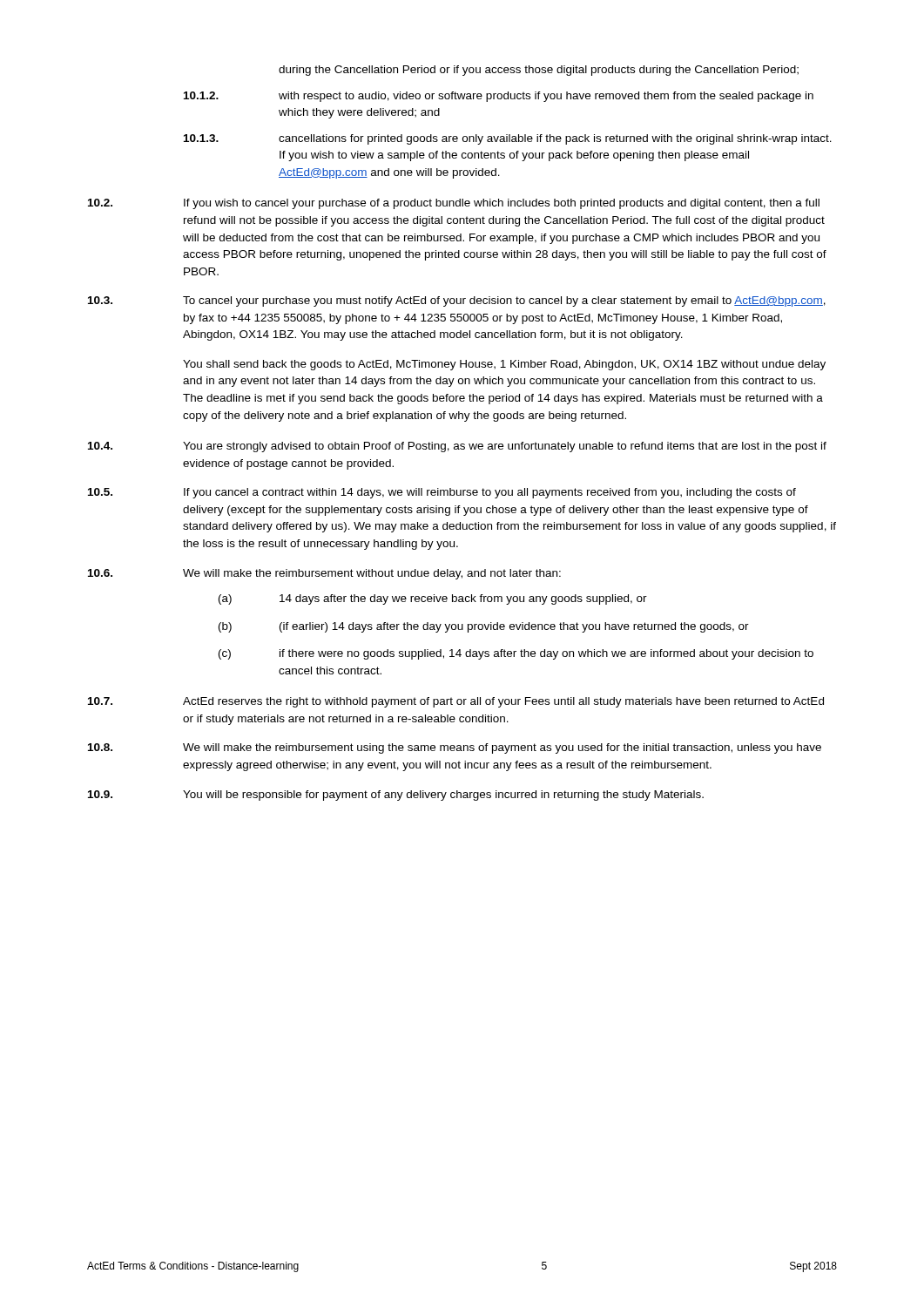Point to the block starting "(a) 14 days"
The image size is (924, 1307).
527,598
